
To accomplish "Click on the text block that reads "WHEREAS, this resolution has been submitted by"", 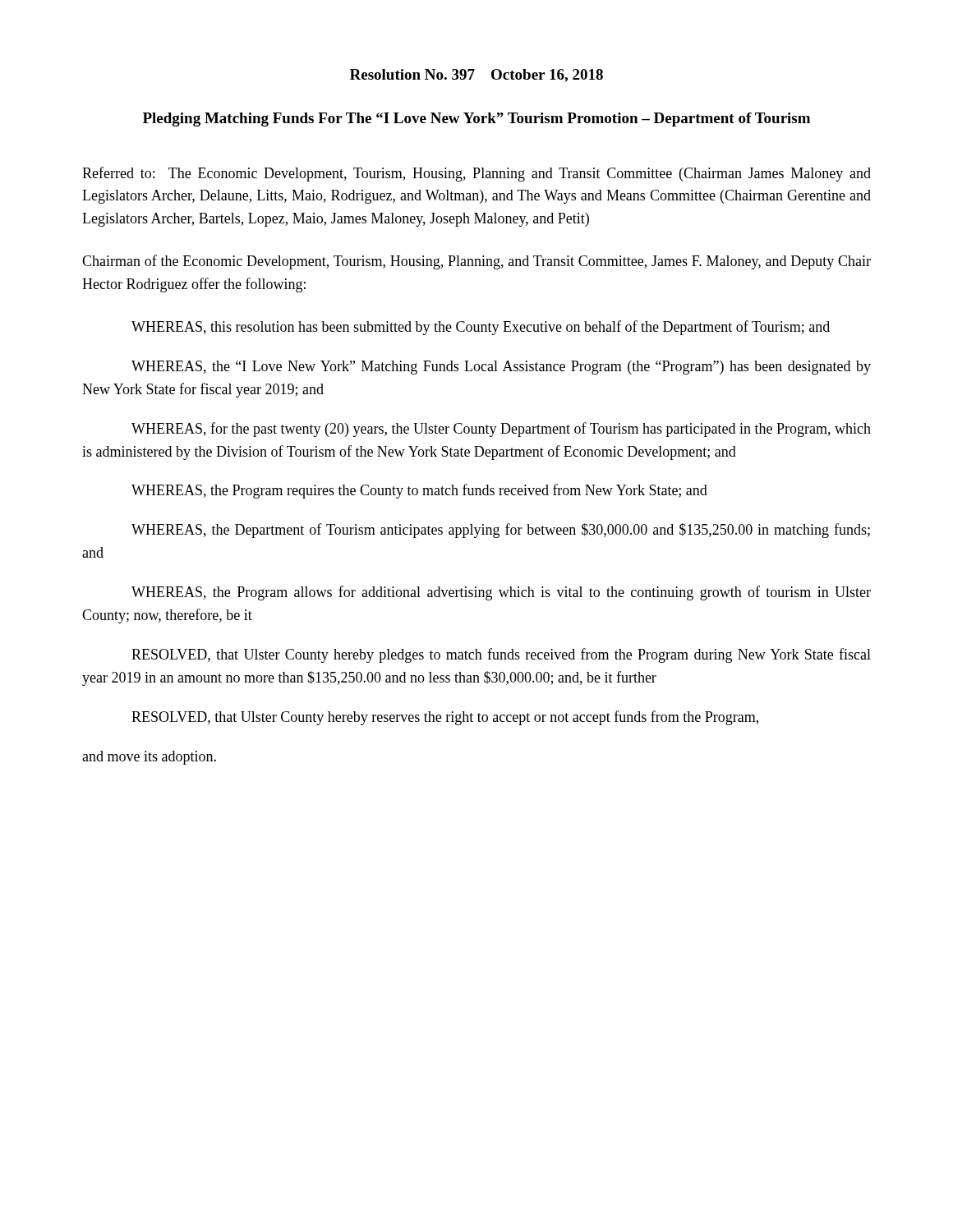I will [481, 327].
